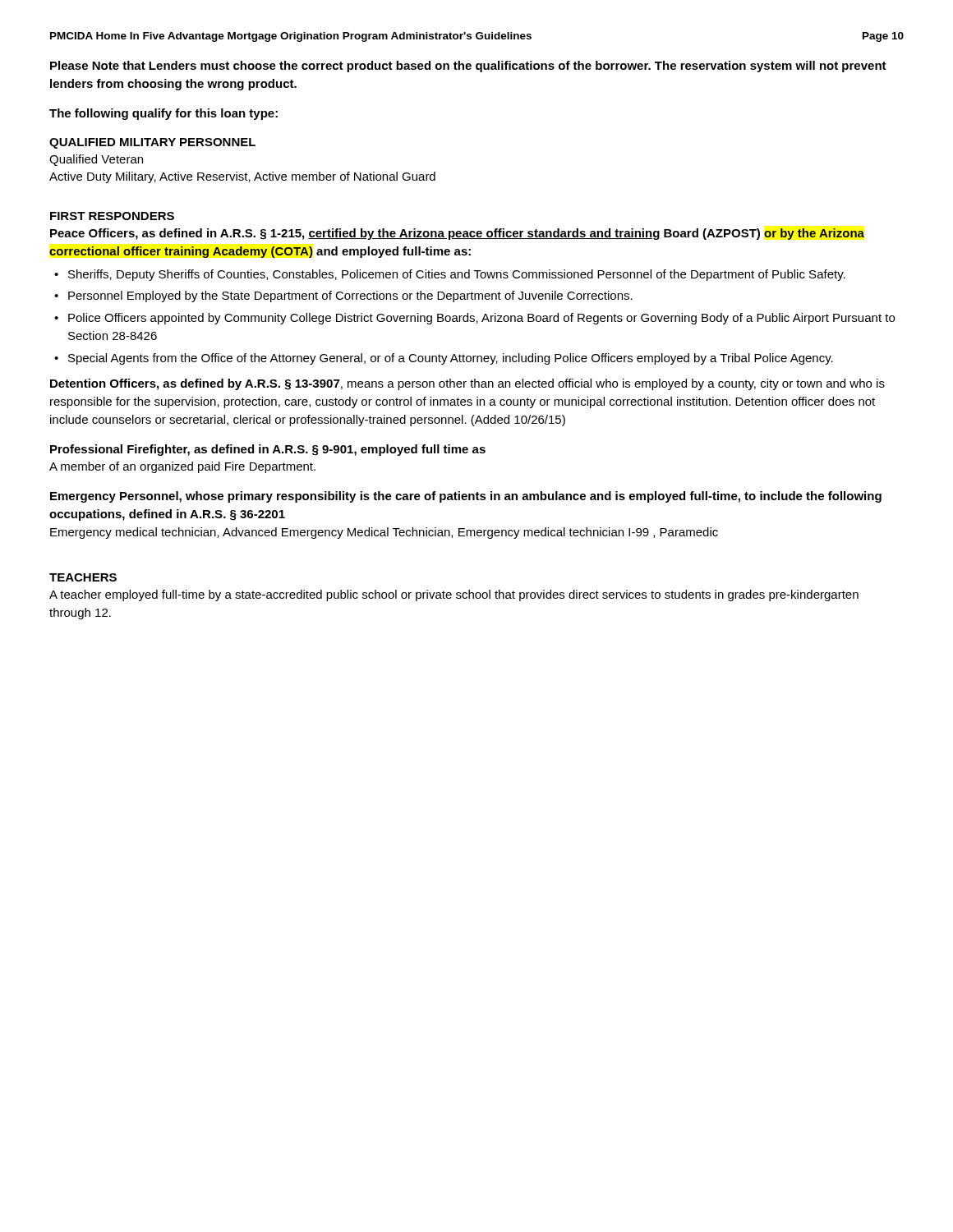Point to the block beginning "Peace Officers, as defined in A.R.S."
This screenshot has width=953, height=1232.
457,242
